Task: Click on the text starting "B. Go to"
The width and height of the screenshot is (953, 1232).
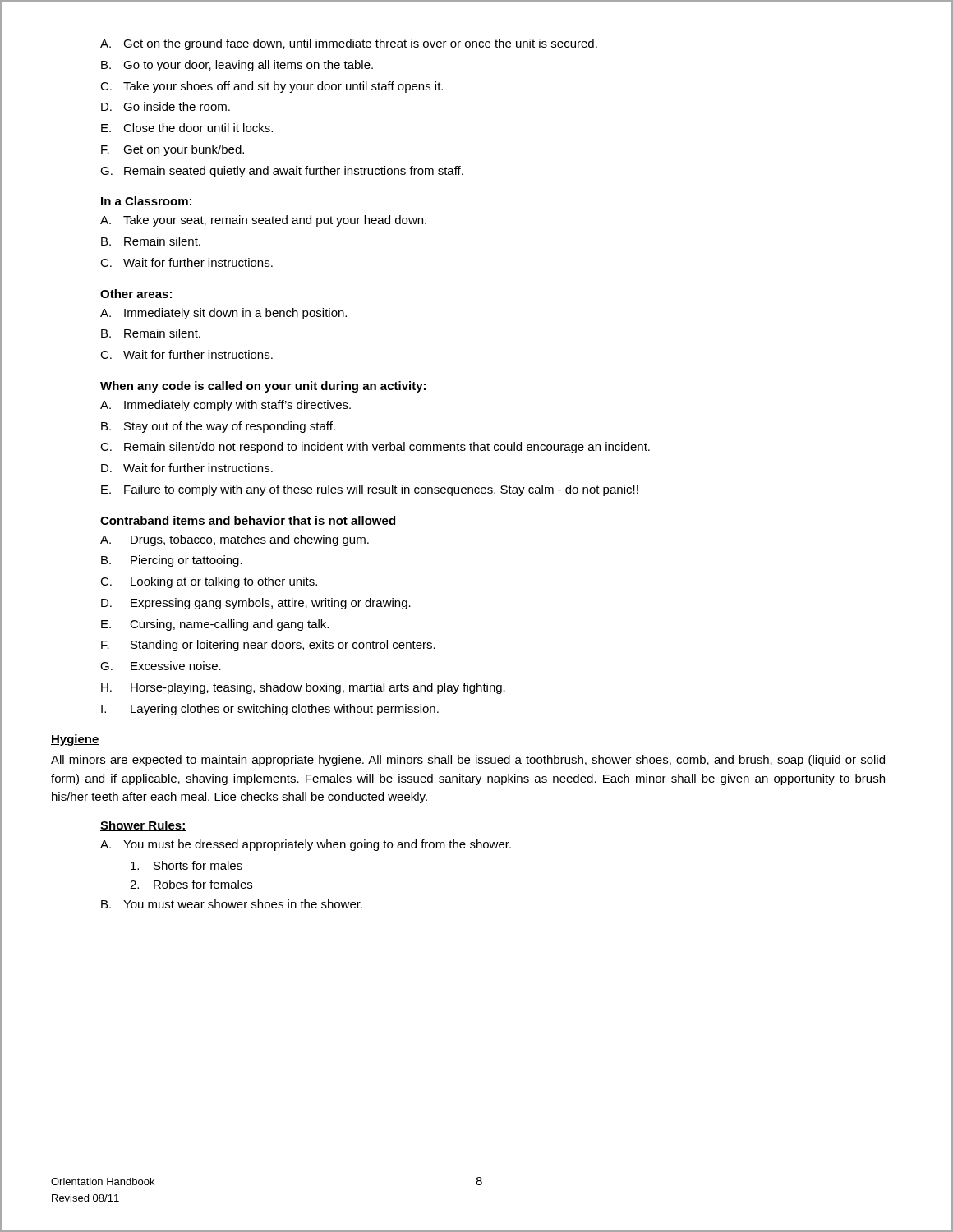Action: pyautogui.click(x=237, y=65)
